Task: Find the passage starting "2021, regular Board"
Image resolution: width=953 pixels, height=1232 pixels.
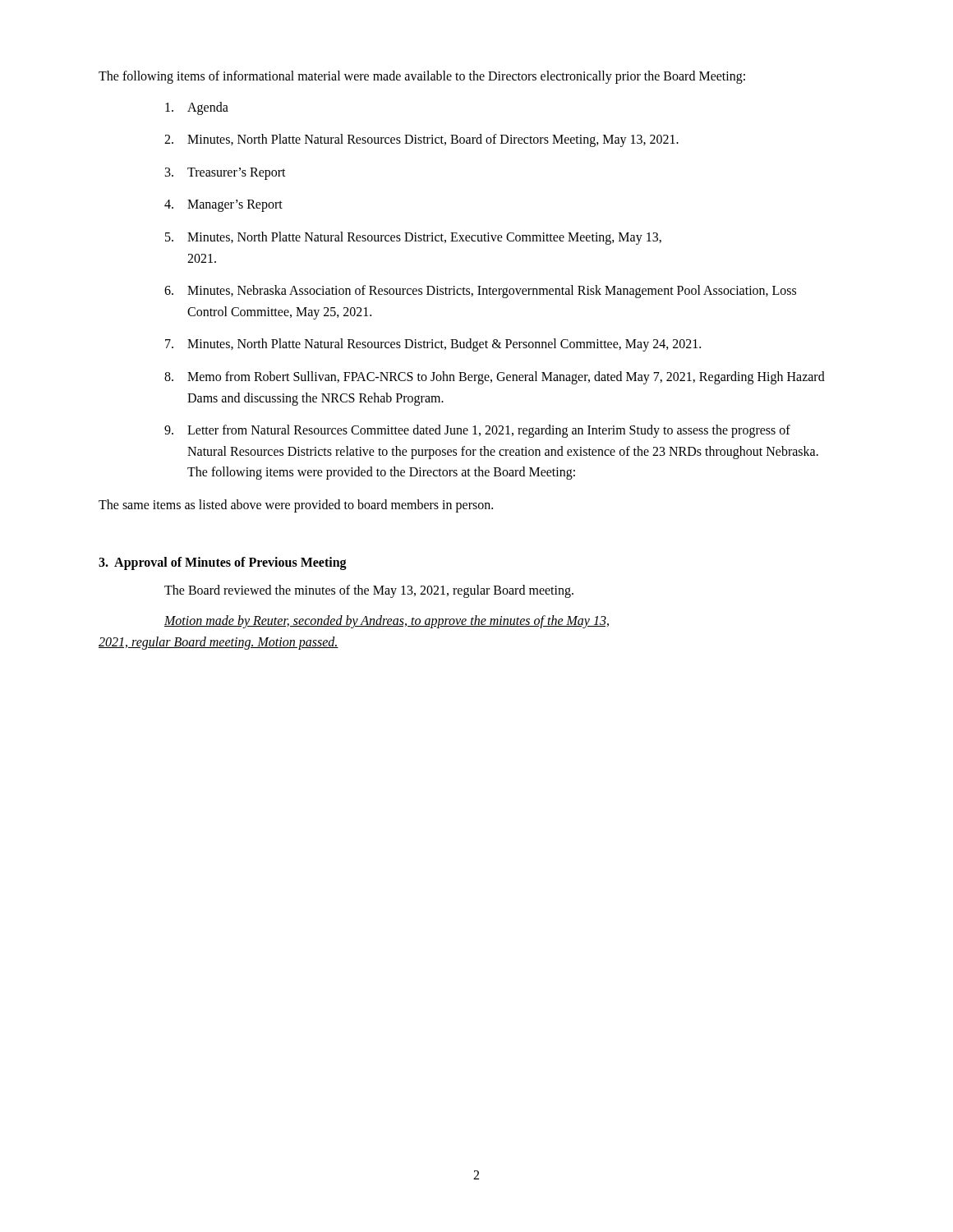Action: [x=218, y=642]
